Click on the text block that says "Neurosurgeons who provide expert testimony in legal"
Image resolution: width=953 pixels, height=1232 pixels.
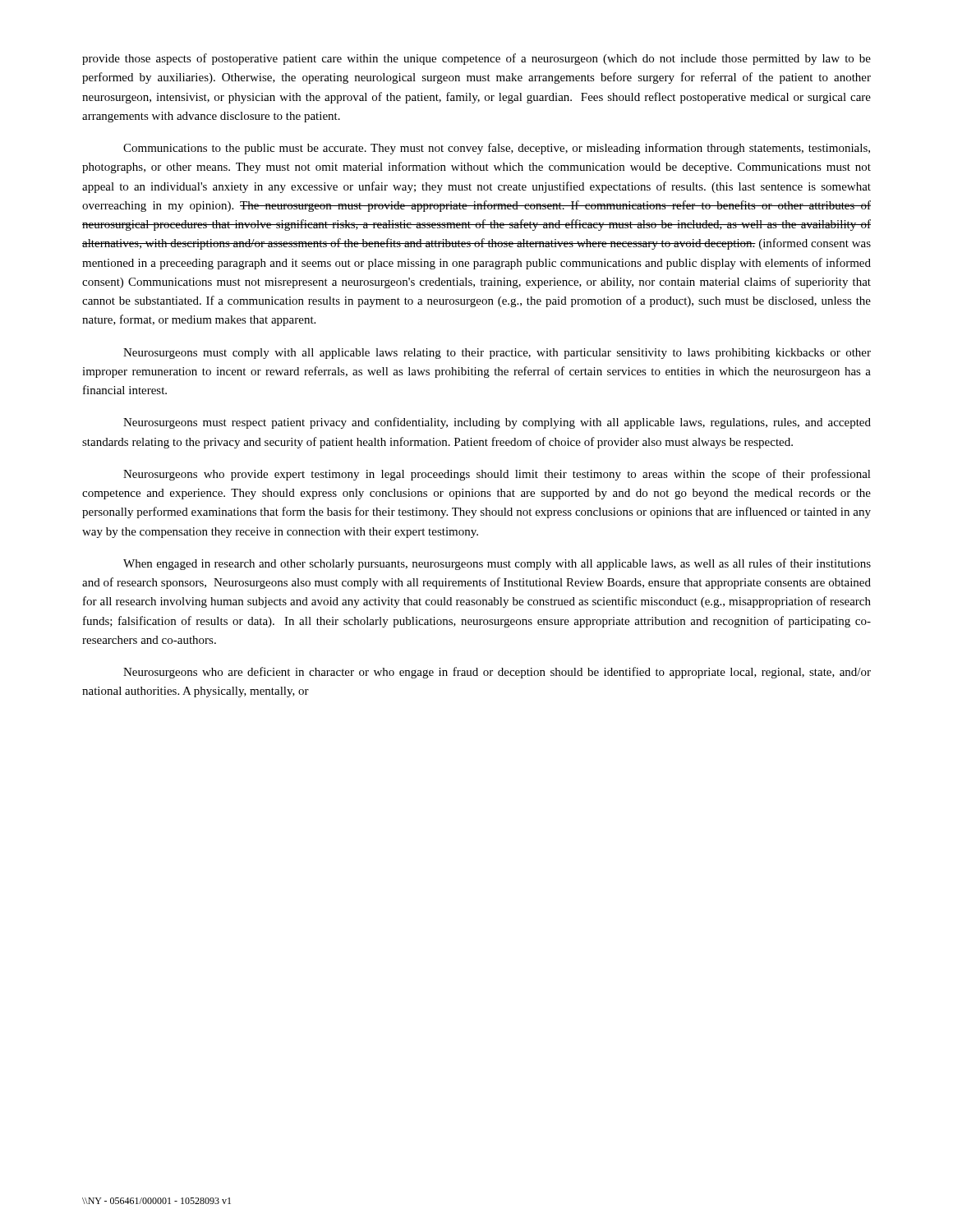pos(476,502)
